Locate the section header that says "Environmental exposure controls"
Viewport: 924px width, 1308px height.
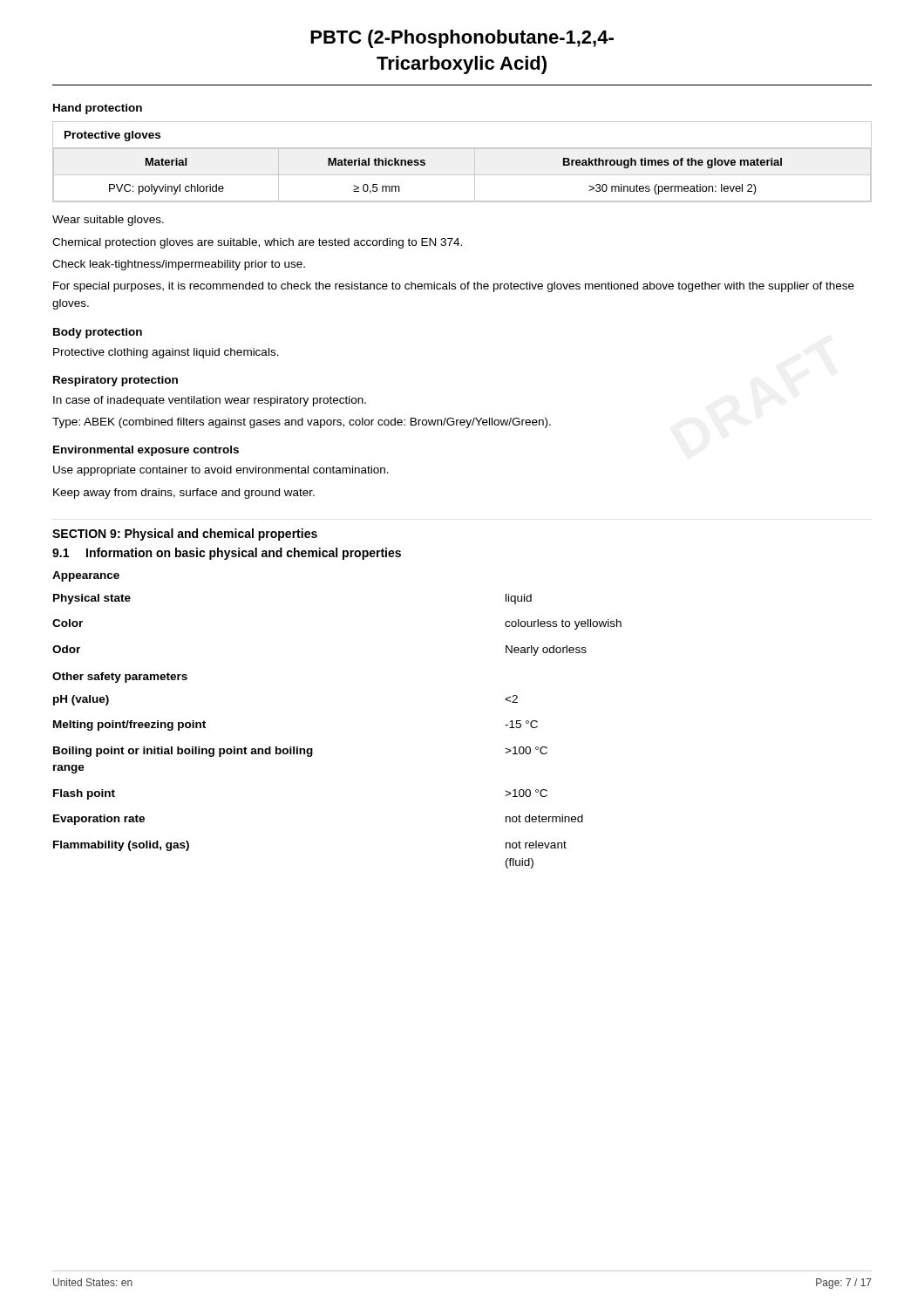tap(146, 450)
